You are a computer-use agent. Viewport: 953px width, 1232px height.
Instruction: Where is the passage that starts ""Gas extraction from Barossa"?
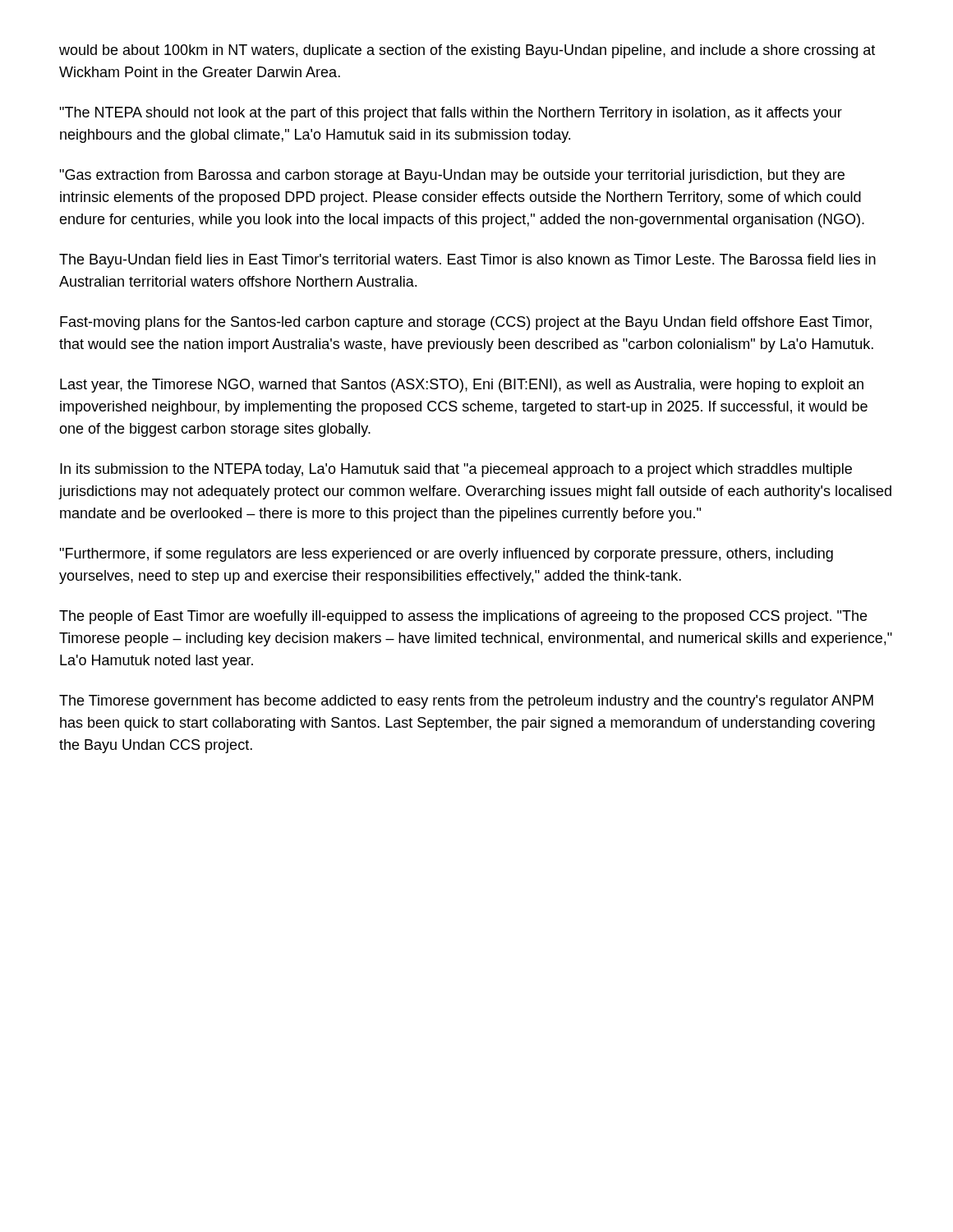[462, 197]
